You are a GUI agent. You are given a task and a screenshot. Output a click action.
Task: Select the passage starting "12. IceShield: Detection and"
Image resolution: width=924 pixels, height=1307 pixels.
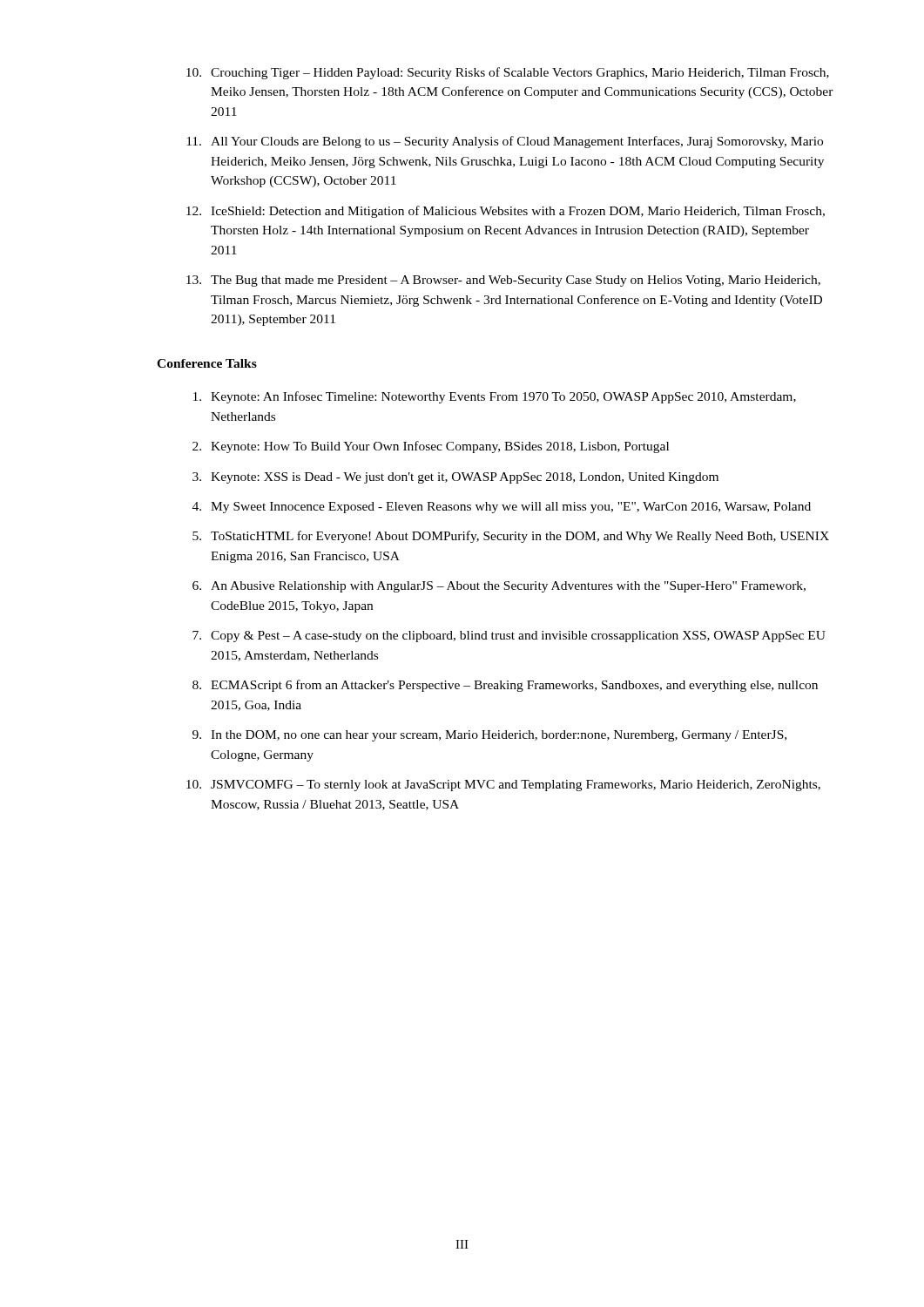coord(497,230)
